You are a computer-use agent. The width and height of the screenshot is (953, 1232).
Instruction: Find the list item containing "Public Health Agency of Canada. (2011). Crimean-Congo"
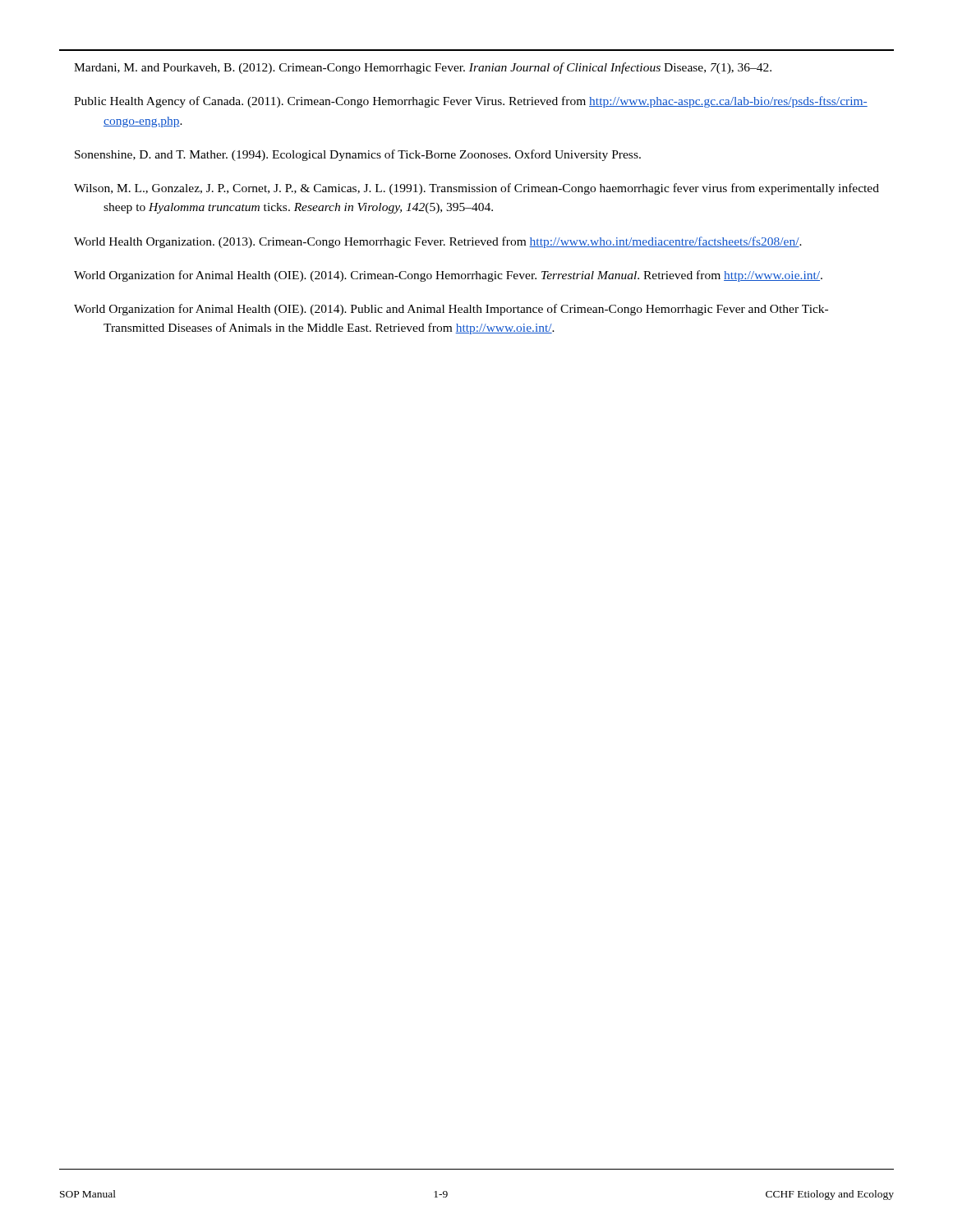pos(471,110)
